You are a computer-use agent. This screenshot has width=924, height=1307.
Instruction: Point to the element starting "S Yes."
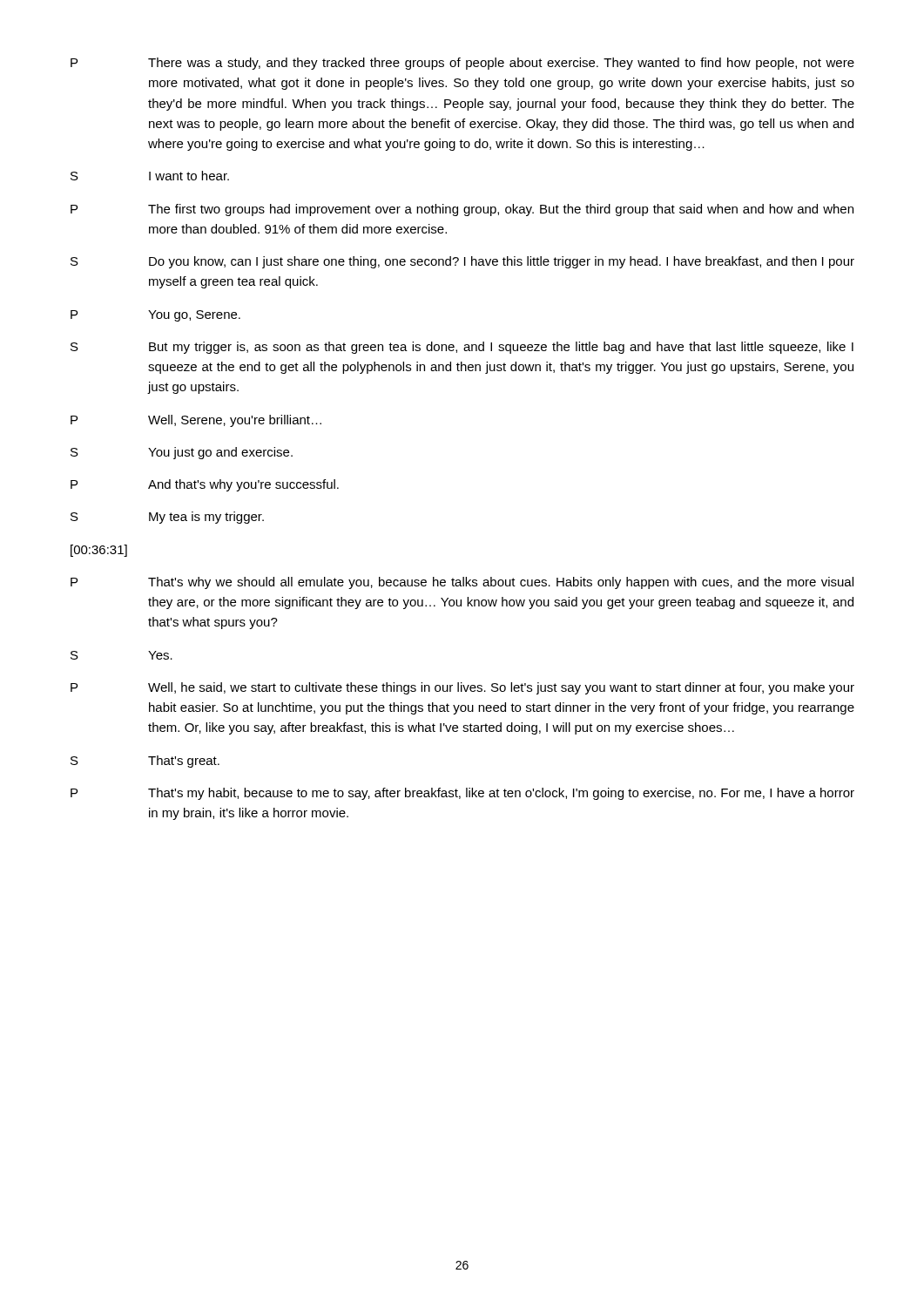(x=74, y=655)
